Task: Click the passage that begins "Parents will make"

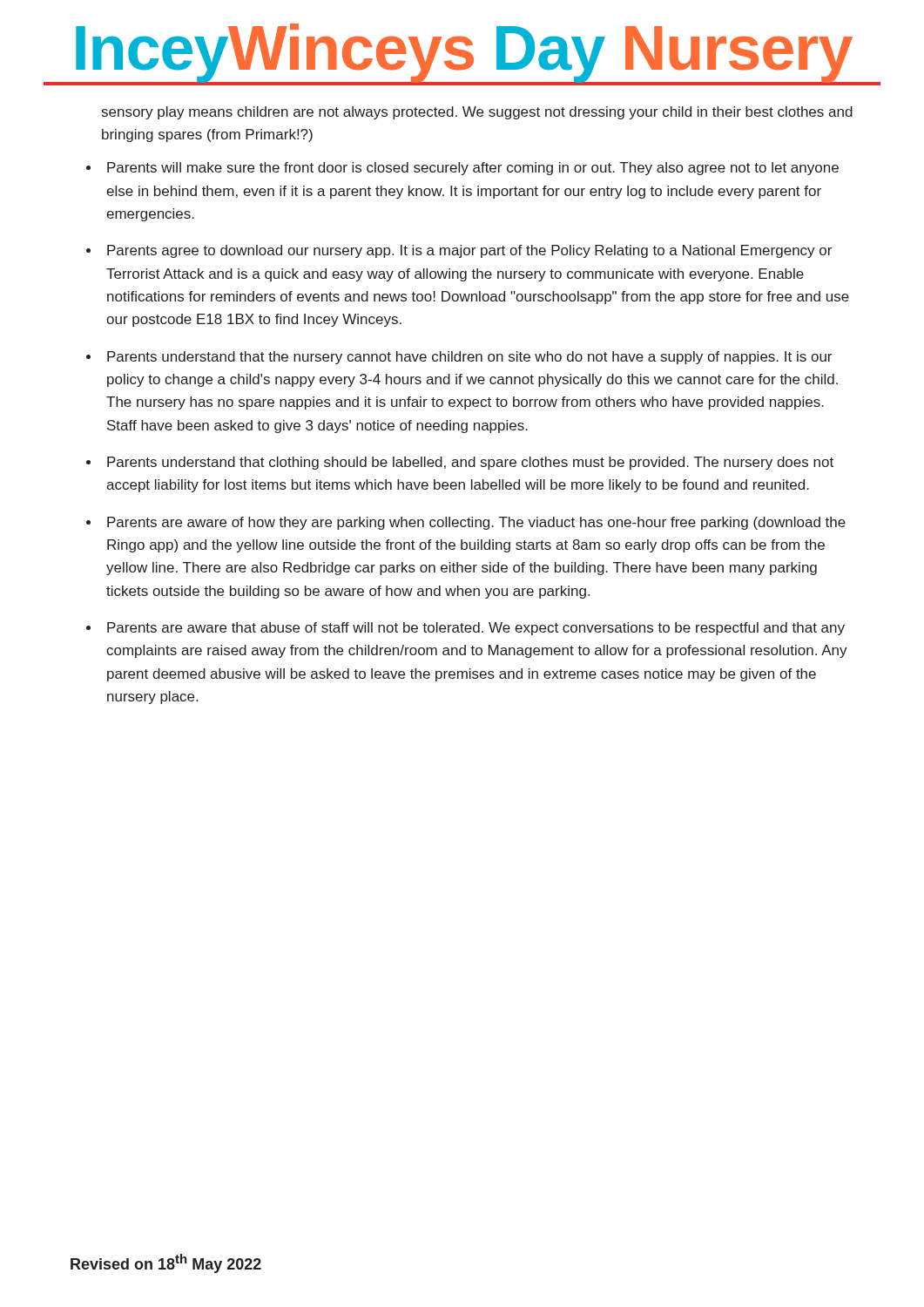Action: pos(473,191)
